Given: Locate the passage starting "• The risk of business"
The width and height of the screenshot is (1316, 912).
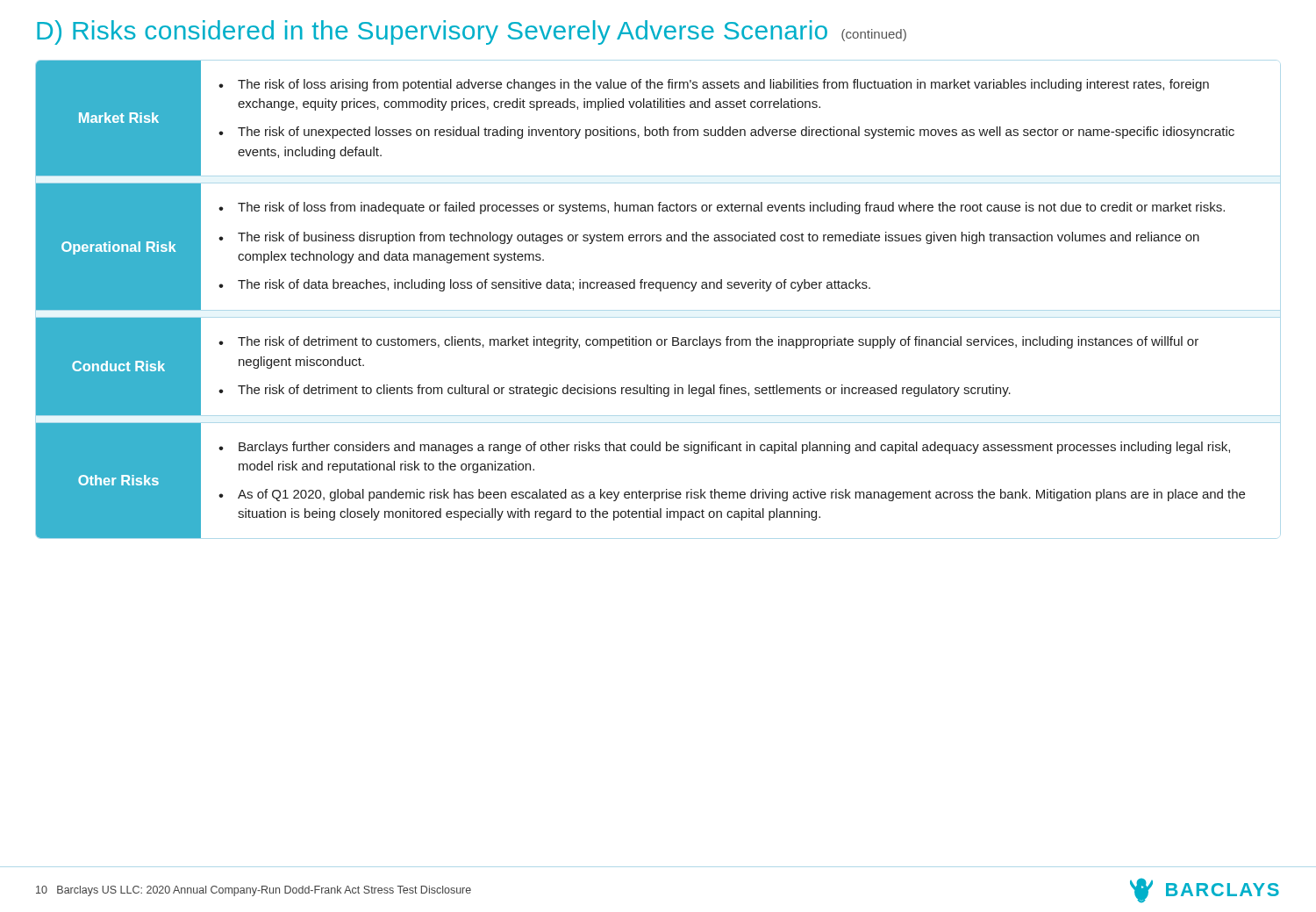Looking at the screenshot, I should (735, 247).
